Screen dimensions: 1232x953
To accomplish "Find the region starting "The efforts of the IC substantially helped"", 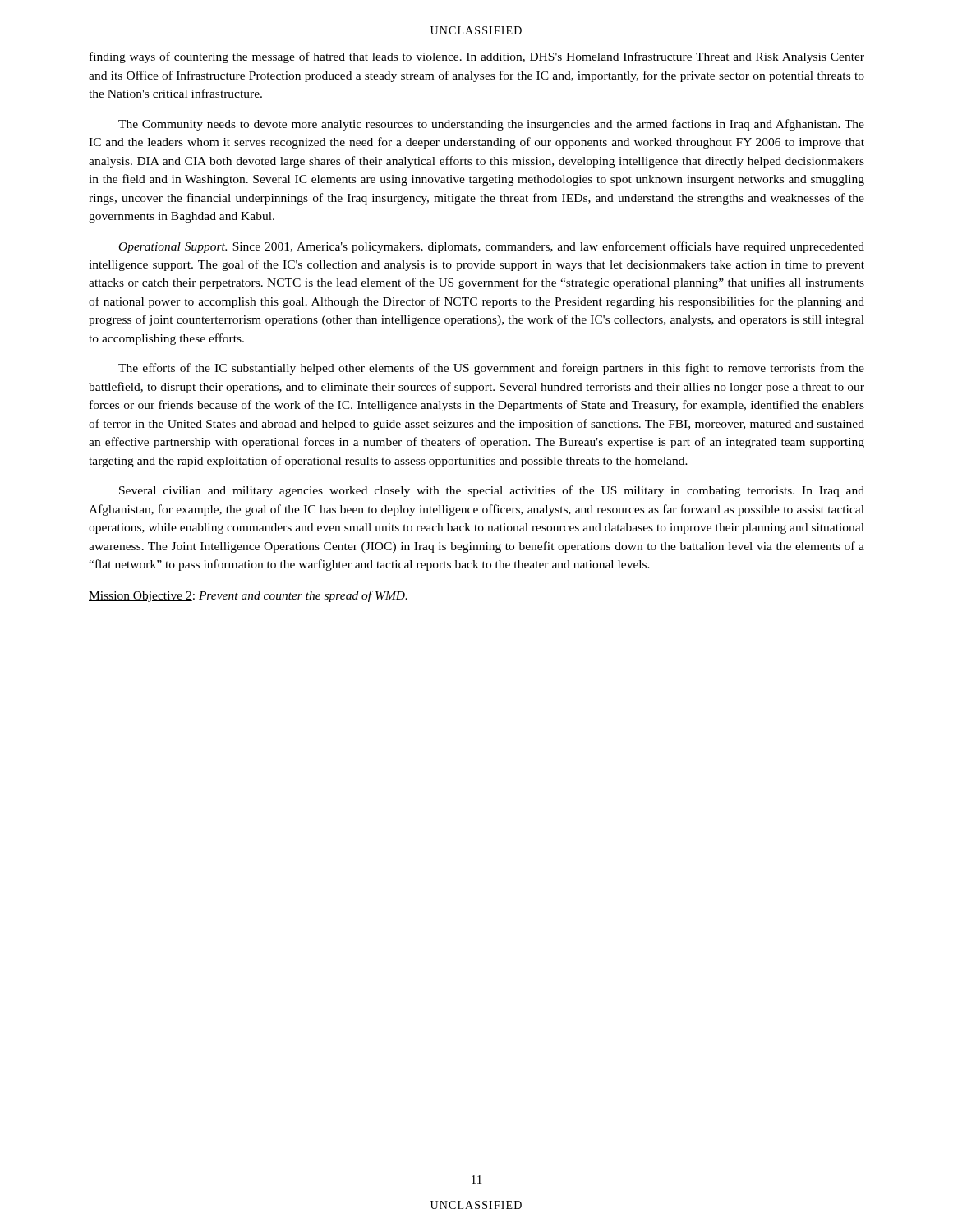I will [476, 414].
